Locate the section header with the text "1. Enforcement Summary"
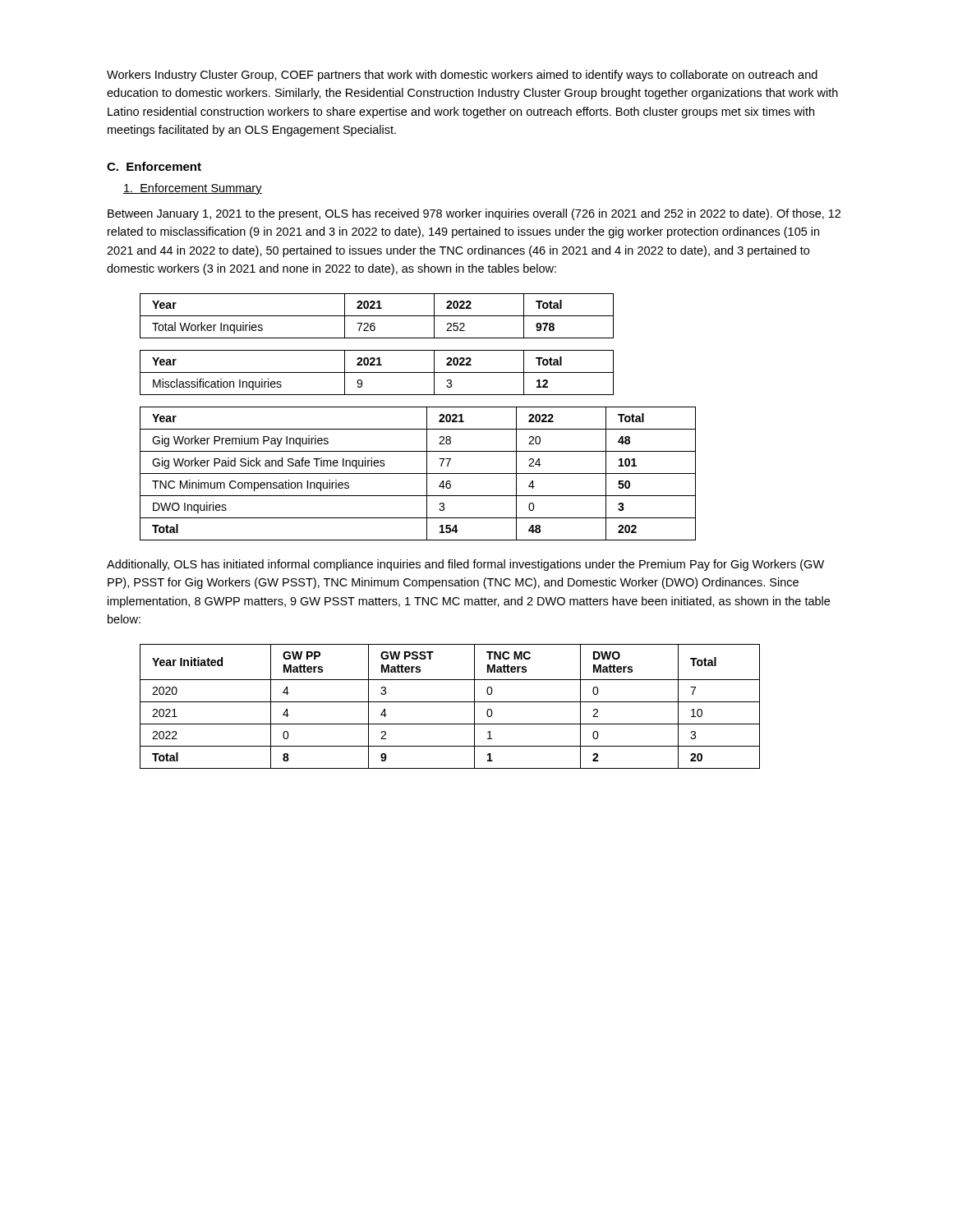The image size is (953, 1232). click(192, 188)
